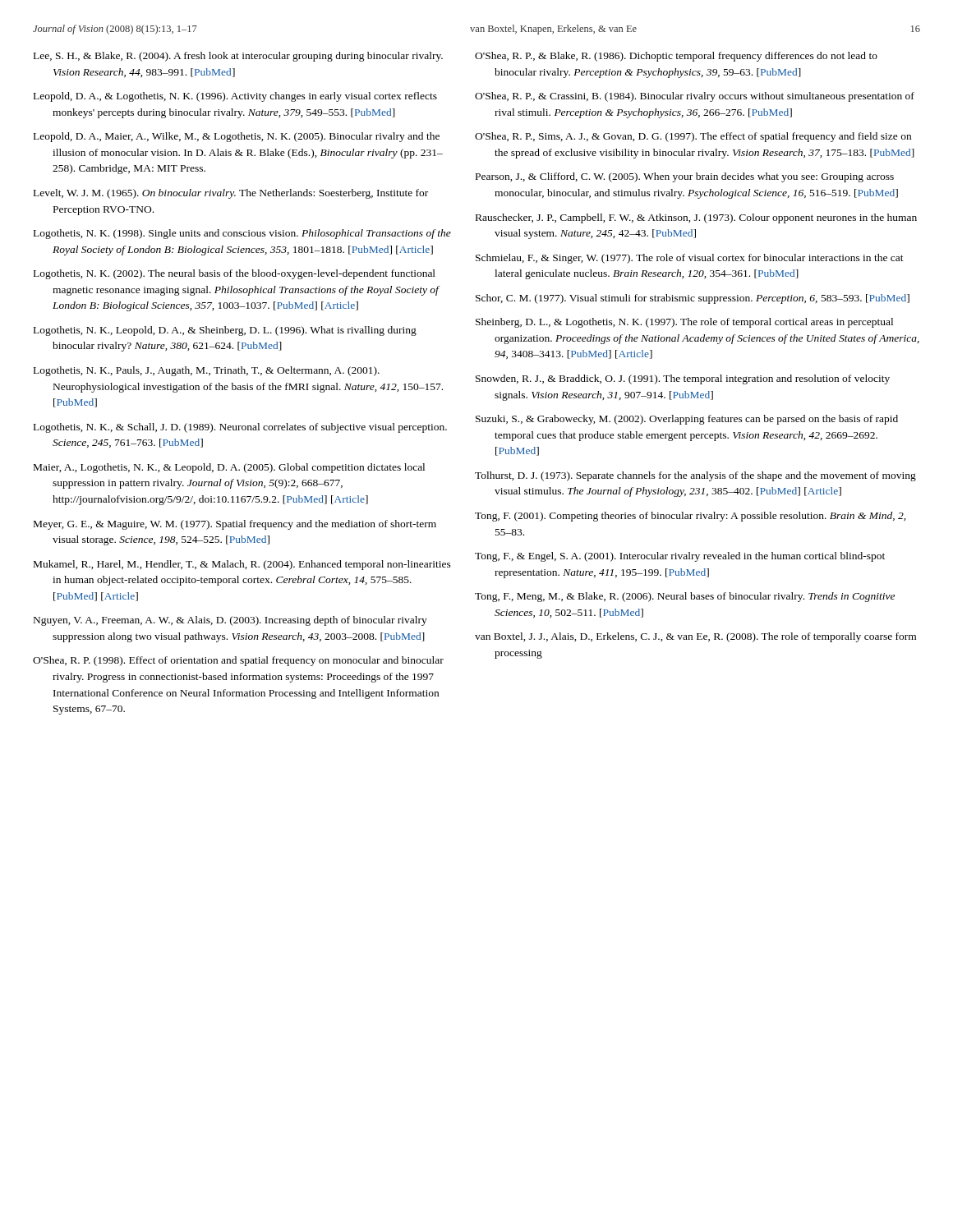
Task: Click on the block starting "O'Shea, R. P. (1998). Effect of orientation and"
Action: tap(238, 684)
